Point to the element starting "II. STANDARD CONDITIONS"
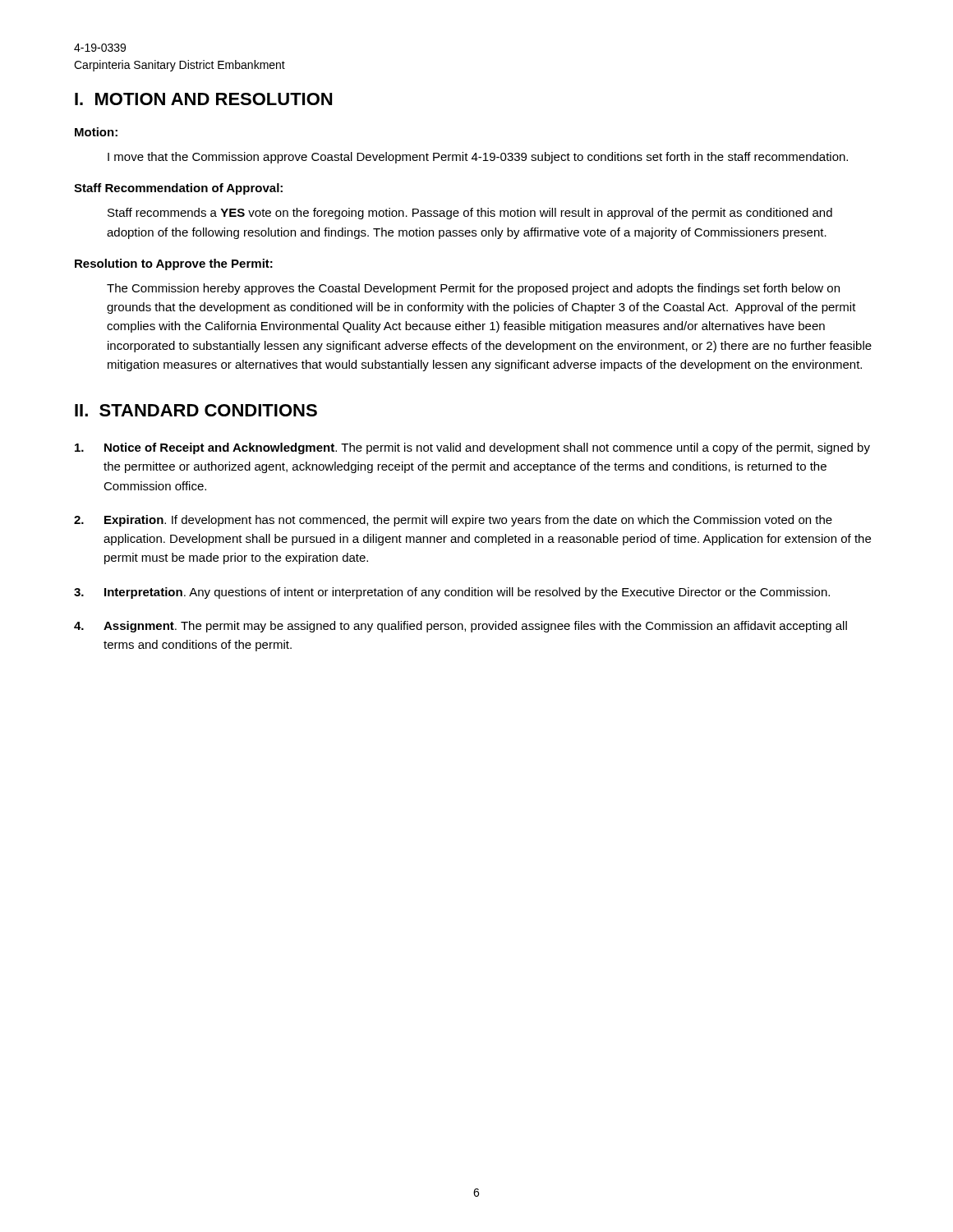 coord(196,411)
